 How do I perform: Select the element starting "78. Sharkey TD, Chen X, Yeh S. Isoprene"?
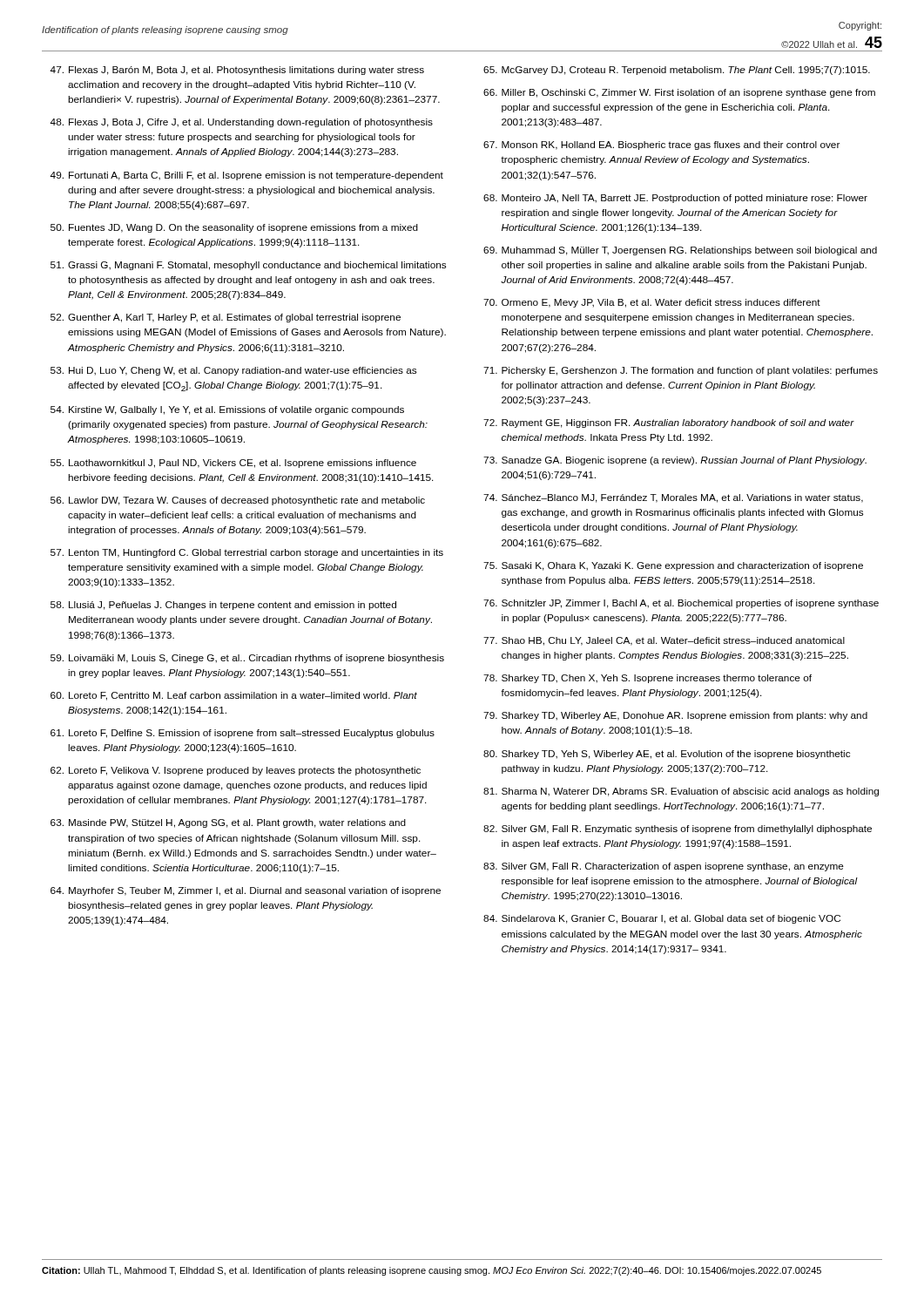pyautogui.click(x=679, y=686)
